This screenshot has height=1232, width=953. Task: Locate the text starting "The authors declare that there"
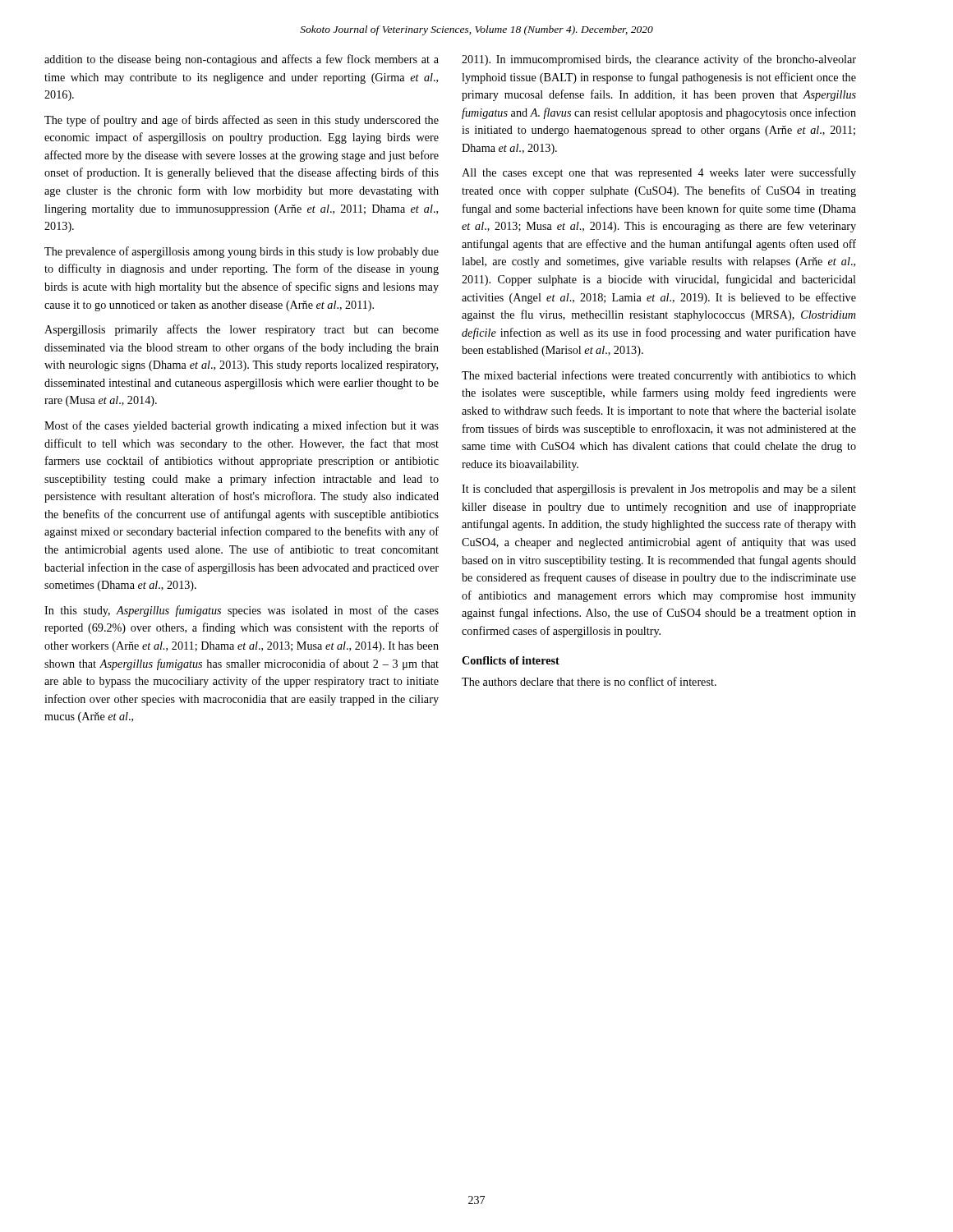tap(589, 682)
